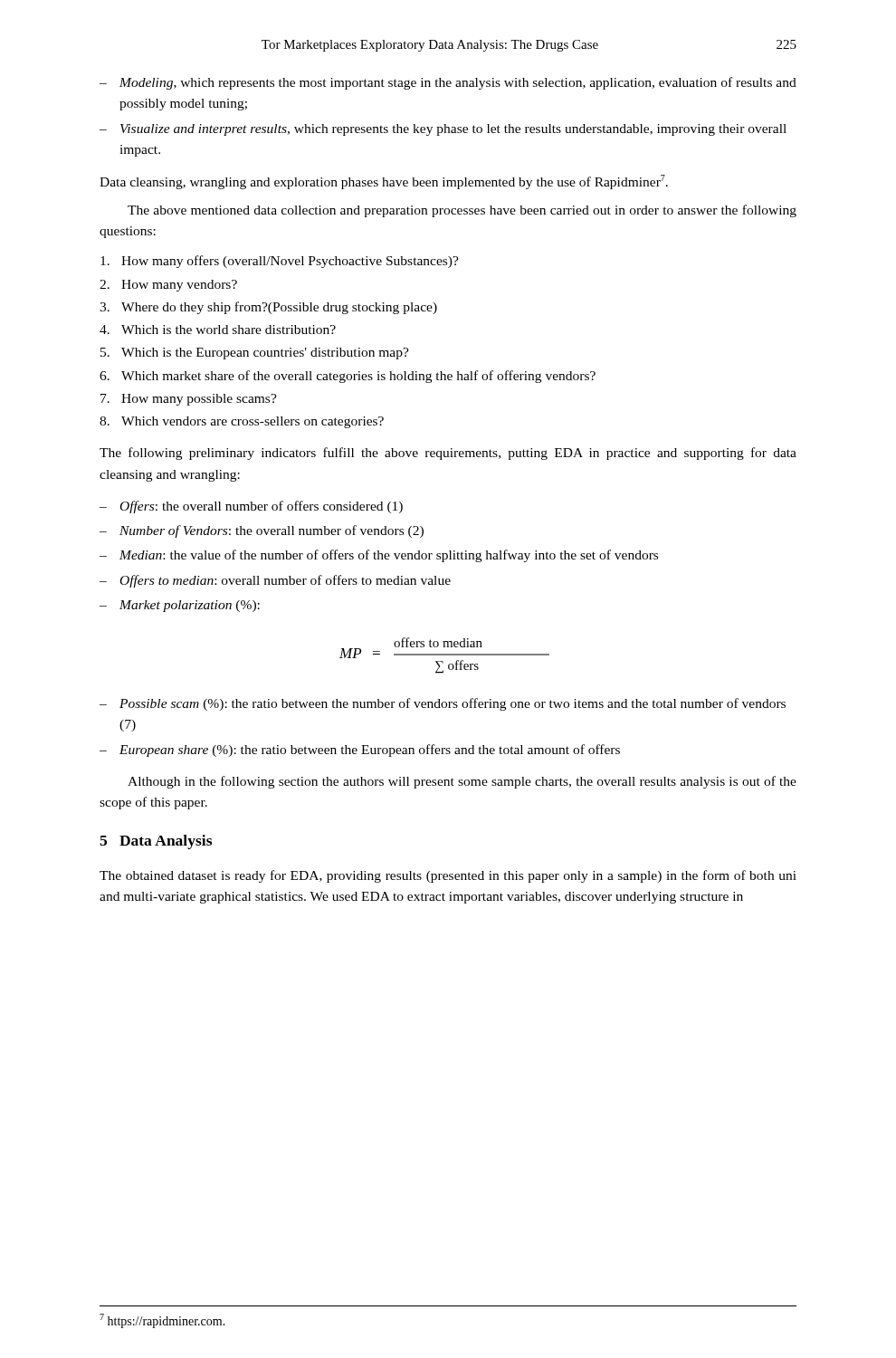Locate the passage starting "6.Which market share of the"
The width and height of the screenshot is (896, 1358).
pyautogui.click(x=348, y=375)
